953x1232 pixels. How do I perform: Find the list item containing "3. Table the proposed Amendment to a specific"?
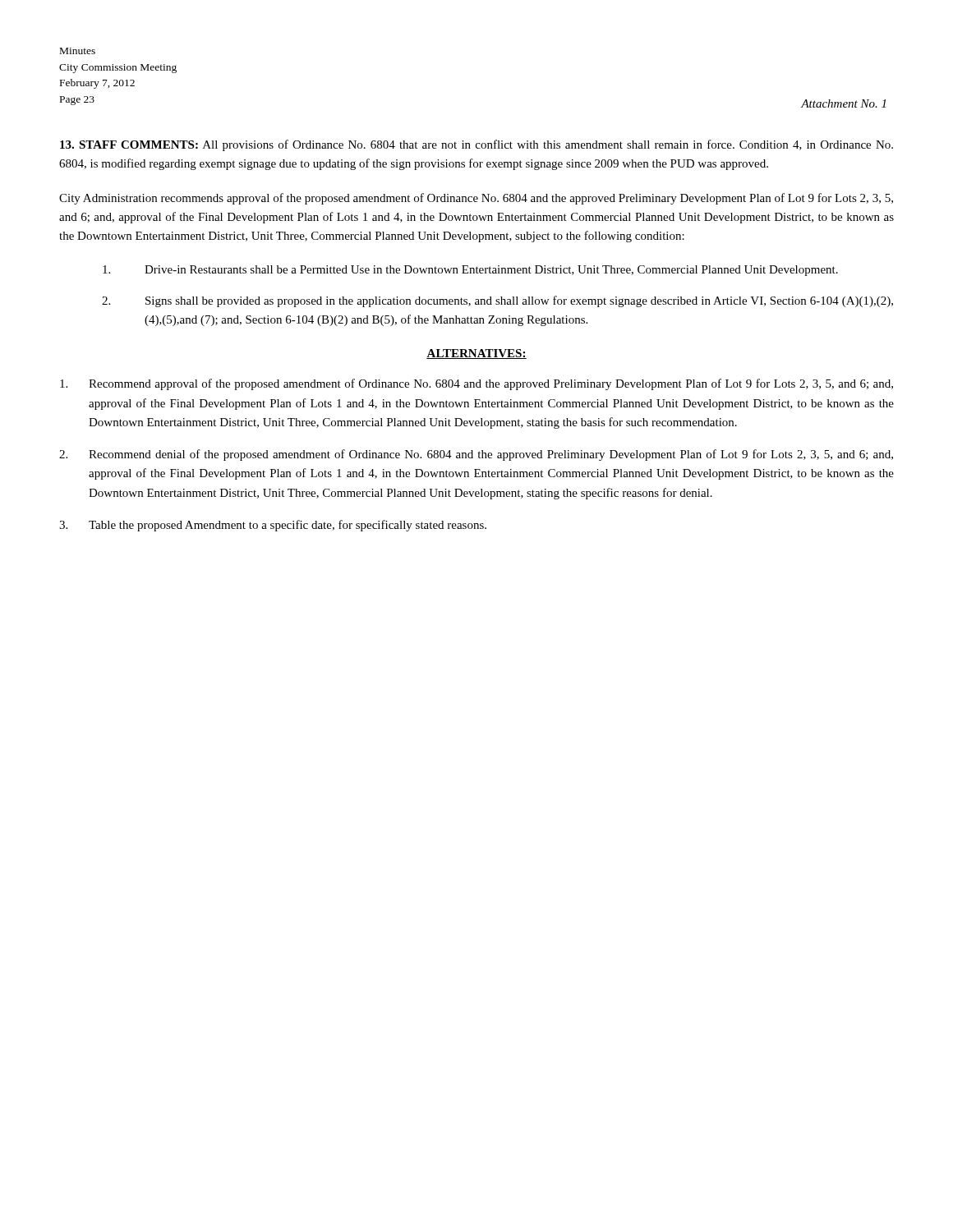point(476,525)
